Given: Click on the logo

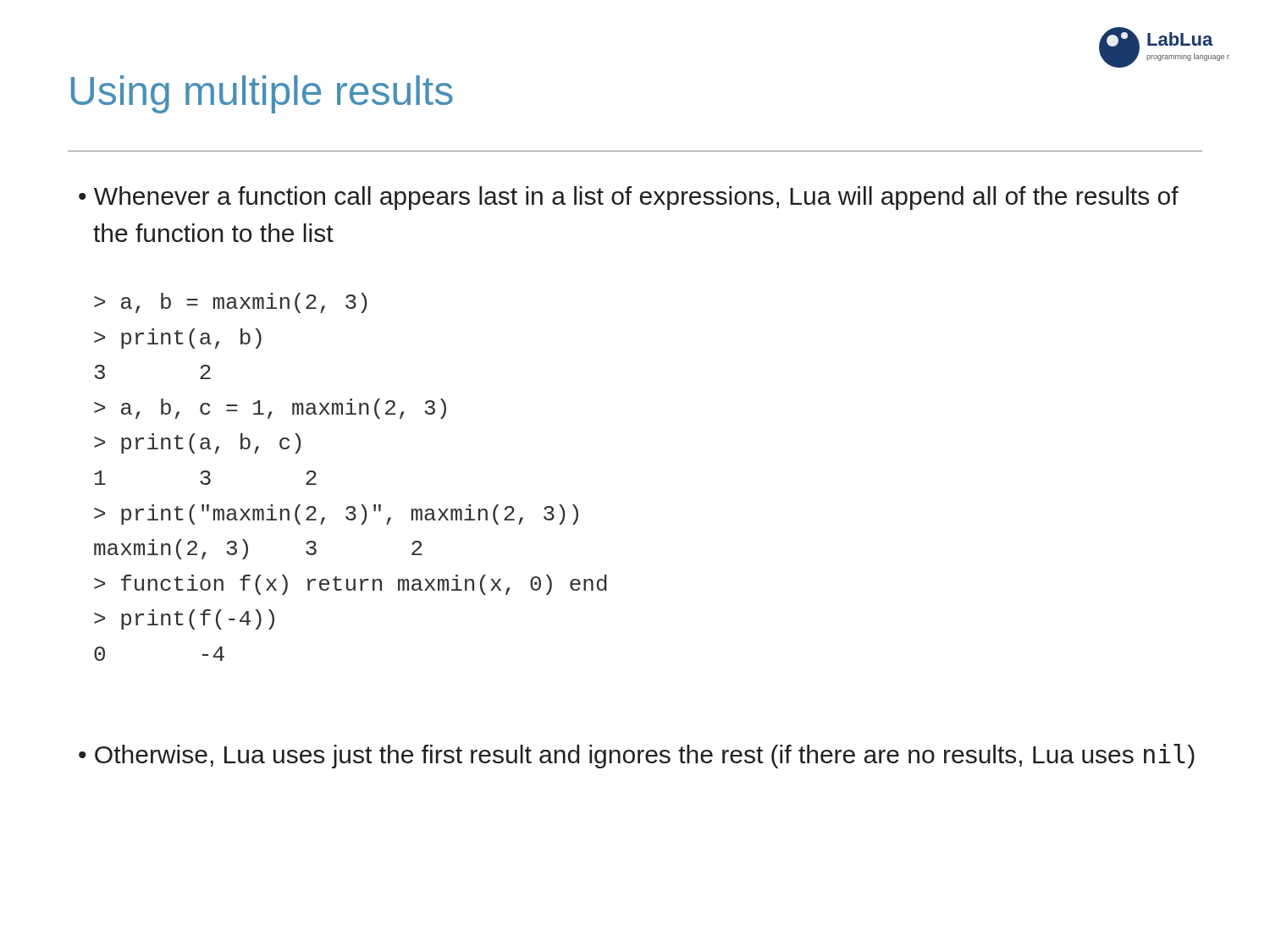Looking at the screenshot, I should [x=1162, y=51].
